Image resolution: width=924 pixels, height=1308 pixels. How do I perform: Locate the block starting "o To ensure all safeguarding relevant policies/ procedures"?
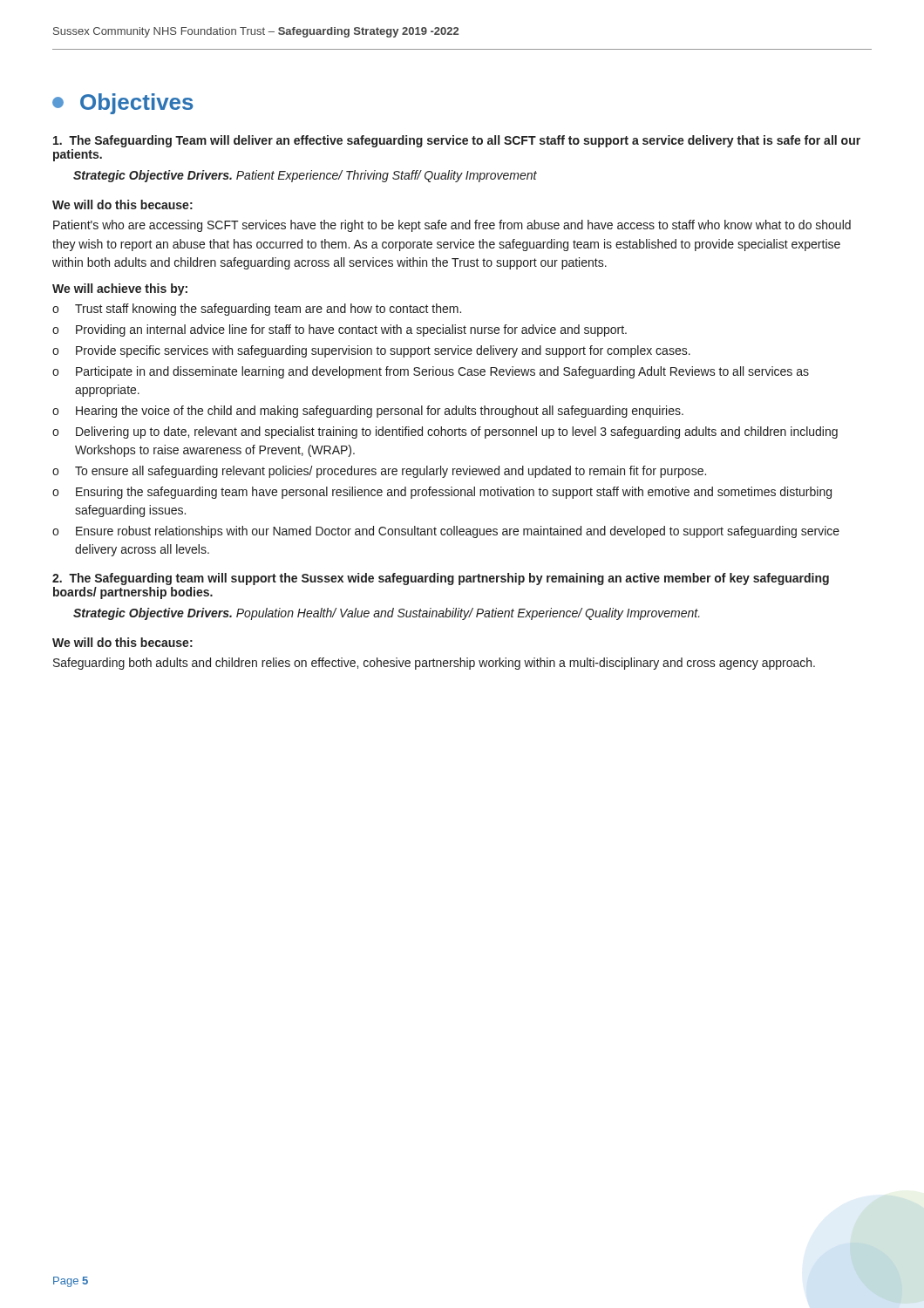pyautogui.click(x=380, y=471)
